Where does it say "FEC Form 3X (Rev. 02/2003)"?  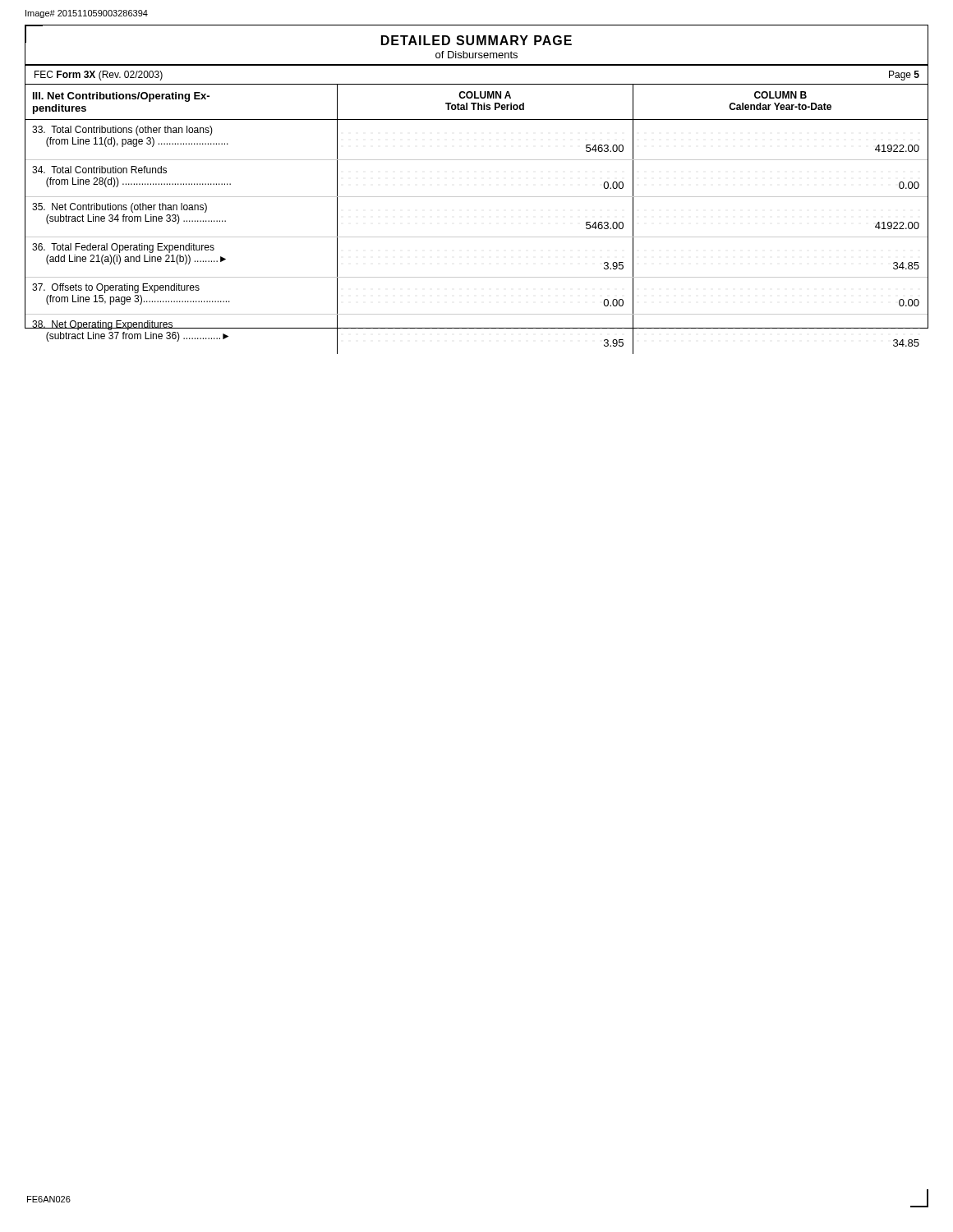(x=98, y=75)
